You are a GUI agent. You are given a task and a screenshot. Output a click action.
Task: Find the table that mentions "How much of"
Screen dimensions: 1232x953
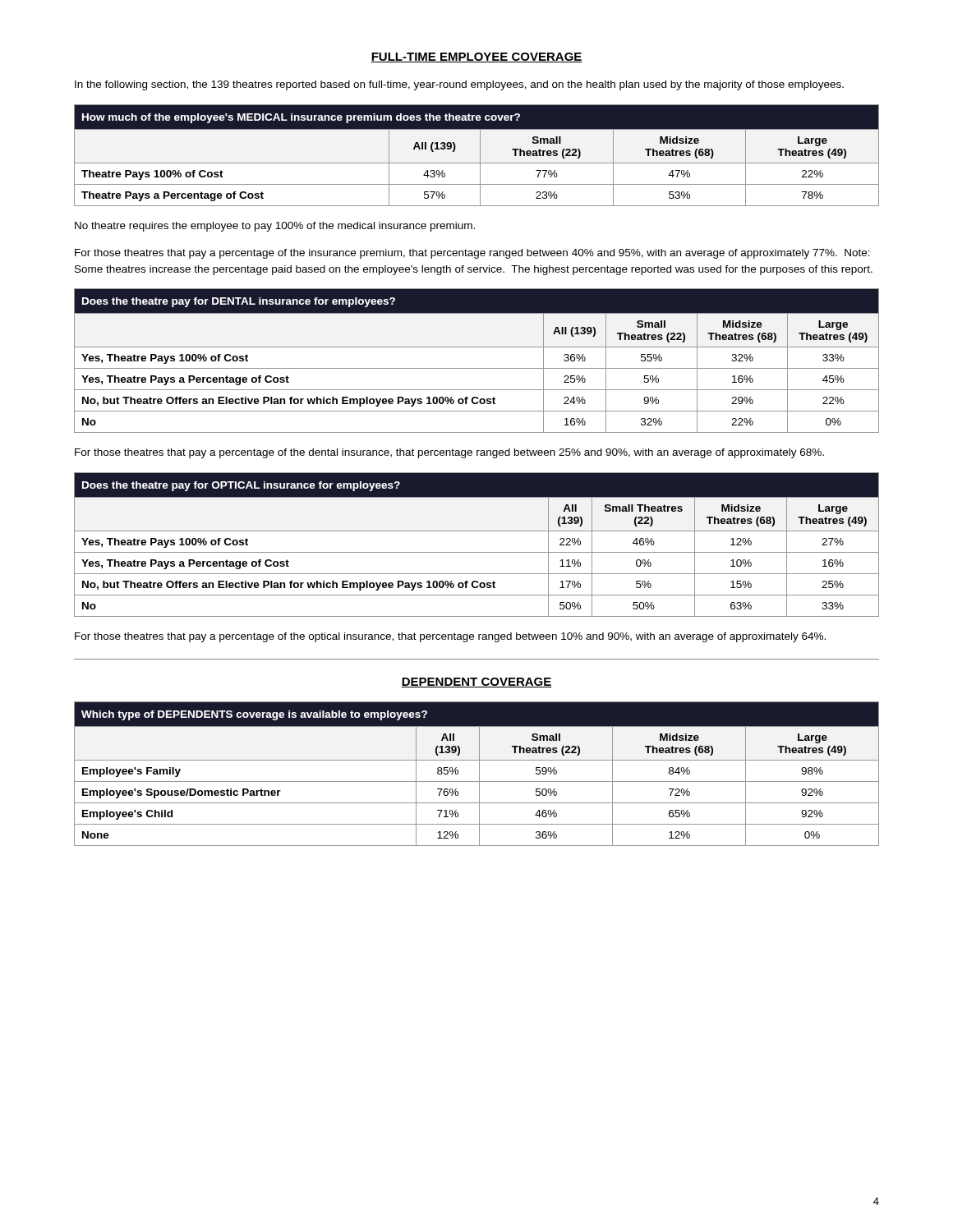476,155
